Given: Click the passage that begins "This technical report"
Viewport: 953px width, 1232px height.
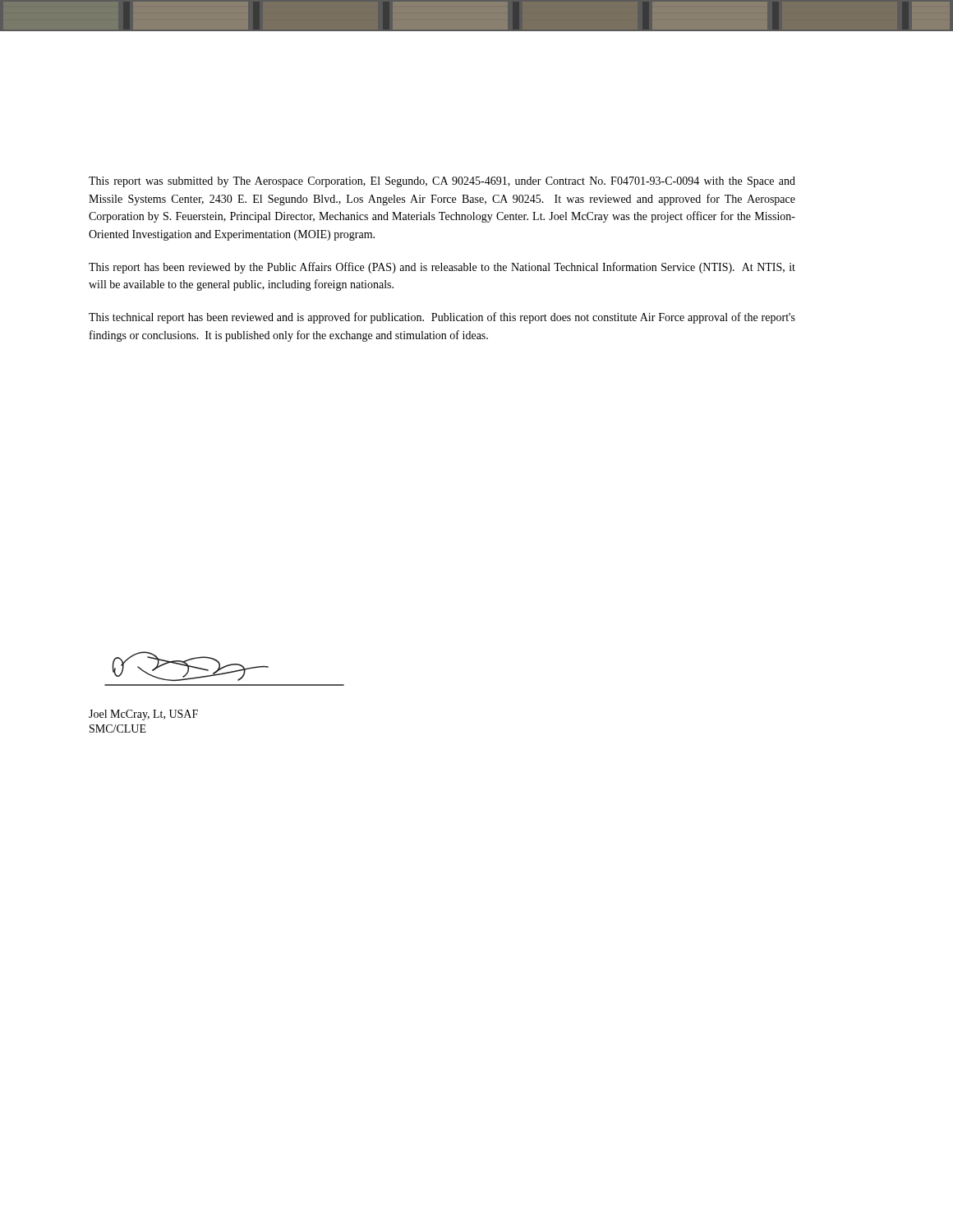Looking at the screenshot, I should pyautogui.click(x=442, y=326).
